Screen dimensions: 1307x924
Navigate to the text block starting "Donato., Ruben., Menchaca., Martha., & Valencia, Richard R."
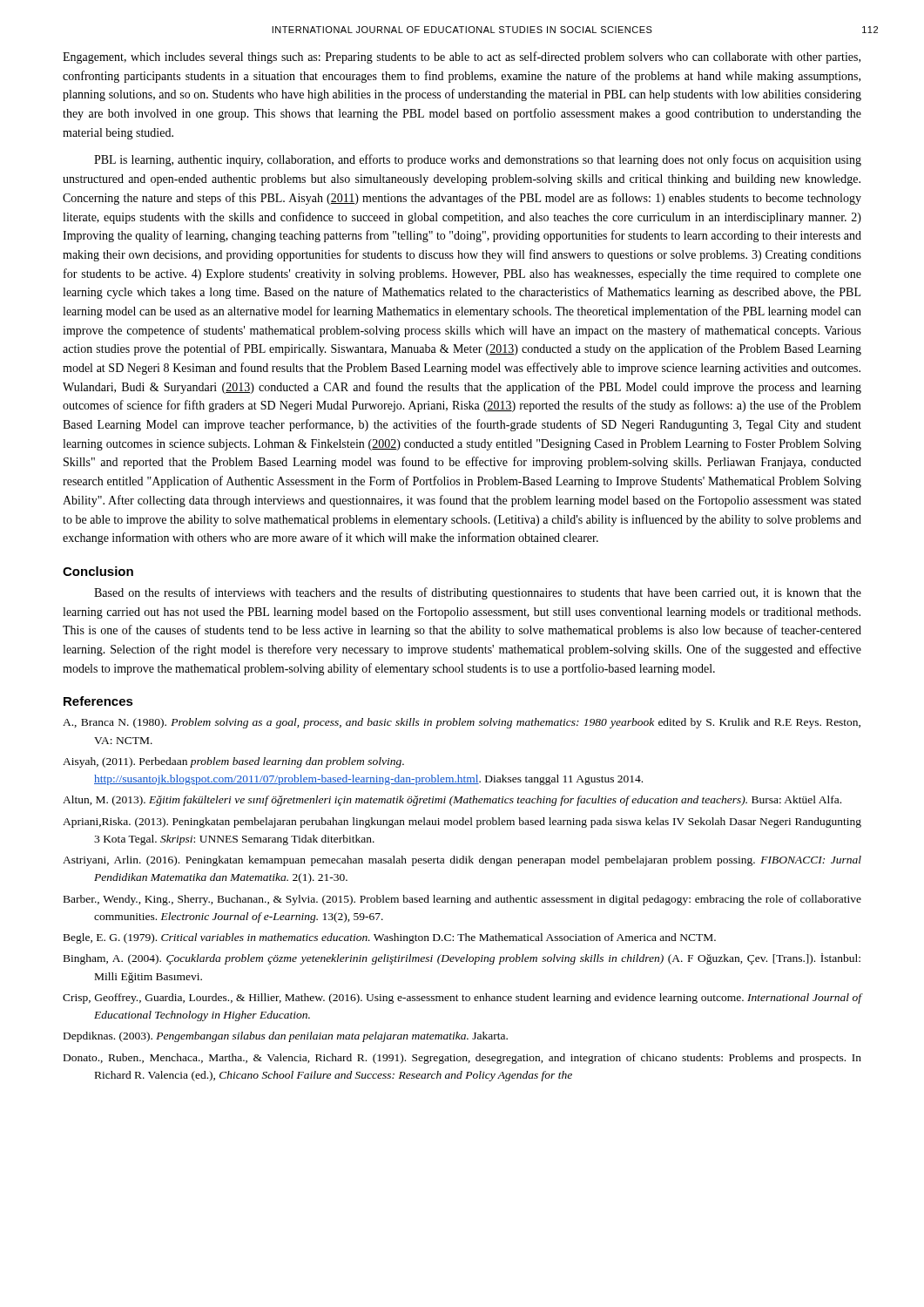[x=462, y=1066]
